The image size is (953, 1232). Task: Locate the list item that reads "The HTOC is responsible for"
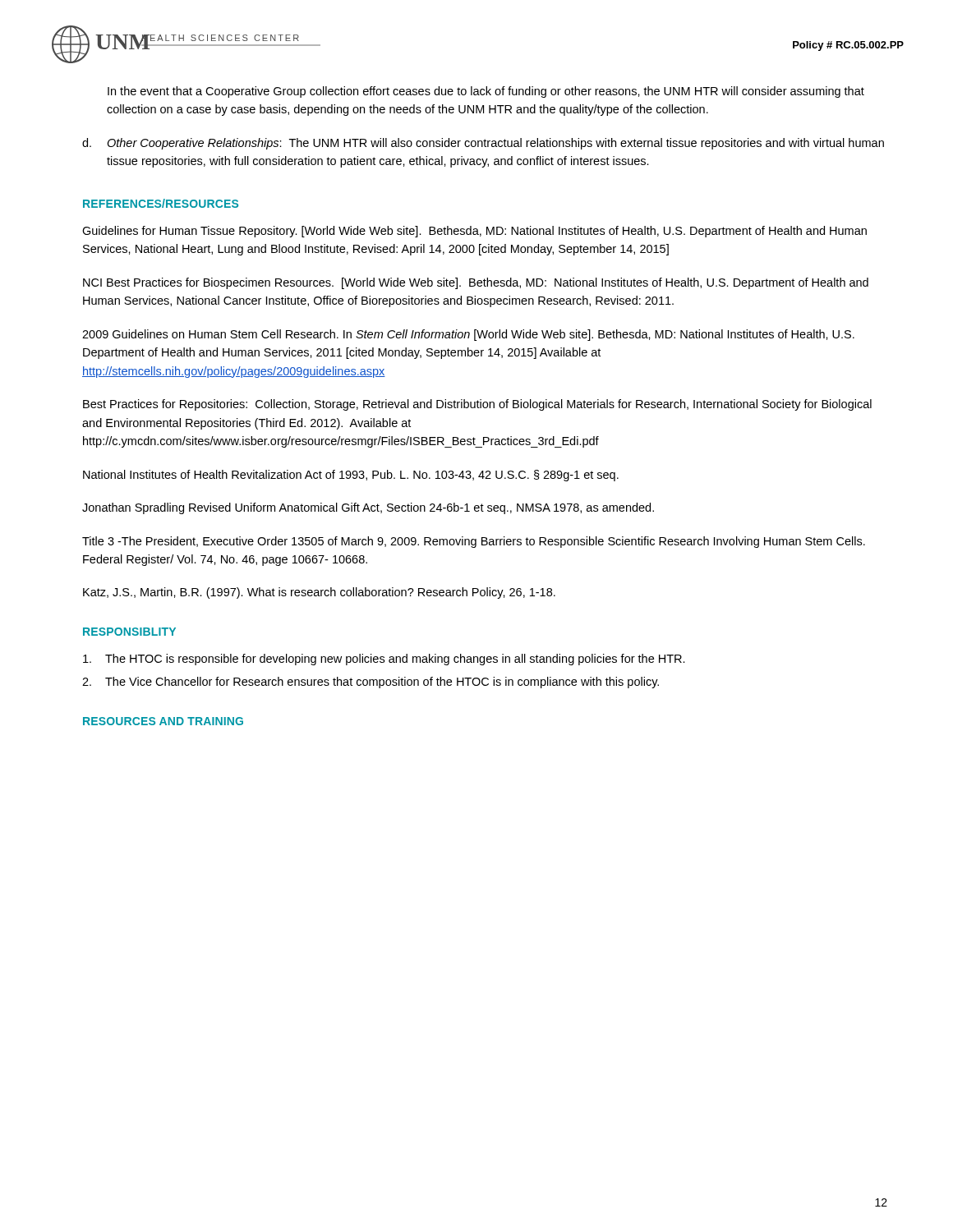384,659
